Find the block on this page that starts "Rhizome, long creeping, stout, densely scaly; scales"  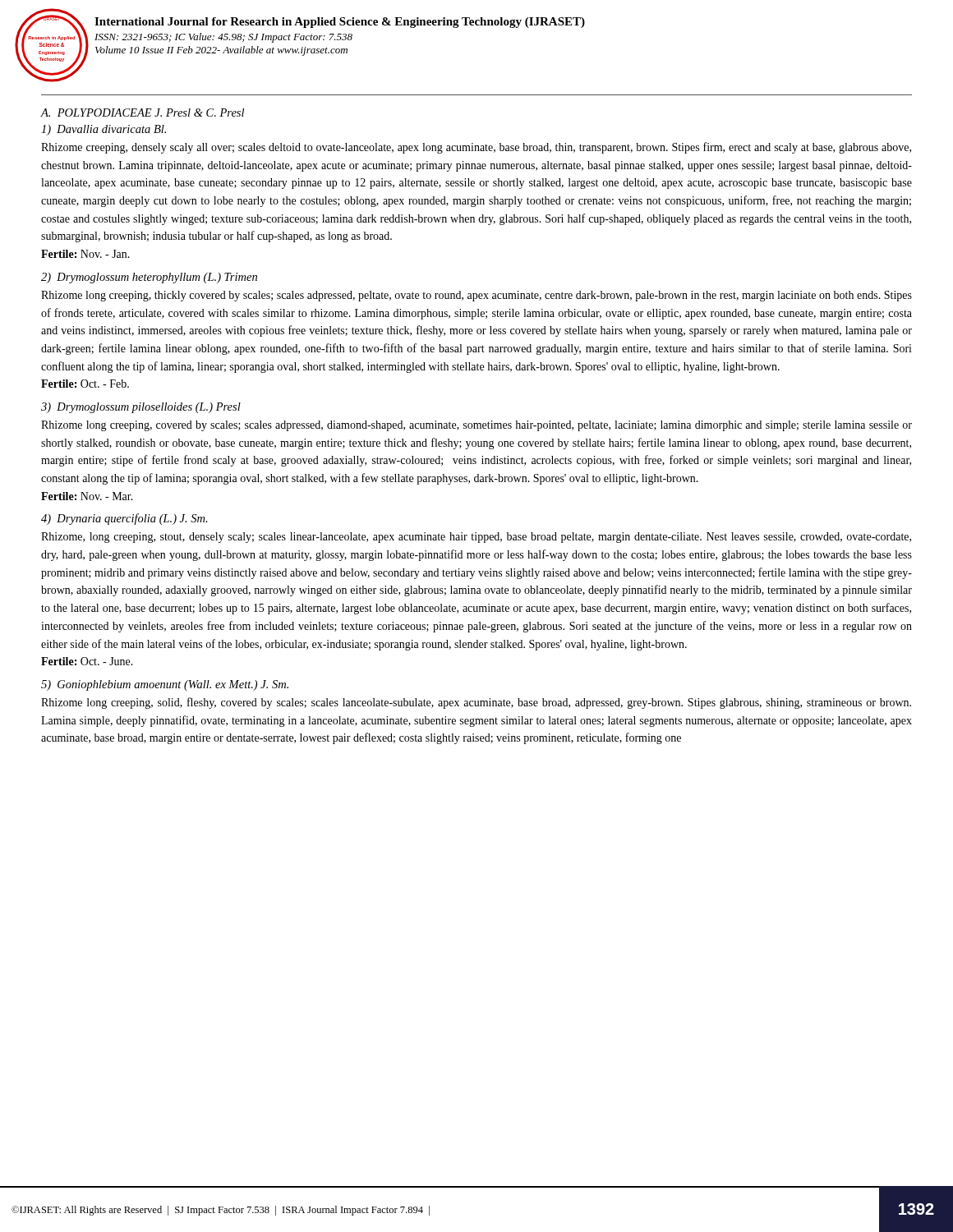[476, 599]
